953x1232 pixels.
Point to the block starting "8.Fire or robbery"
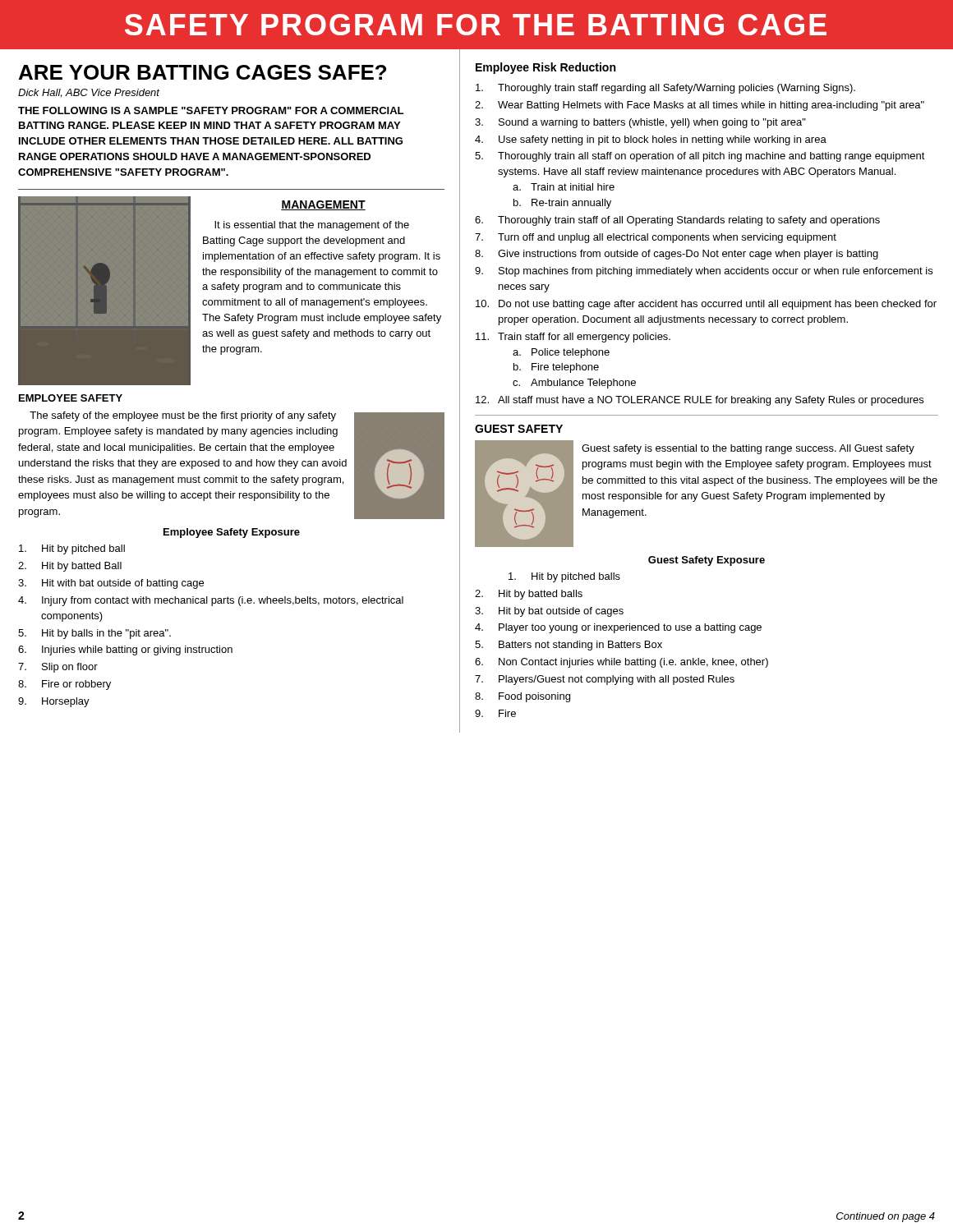(64, 685)
